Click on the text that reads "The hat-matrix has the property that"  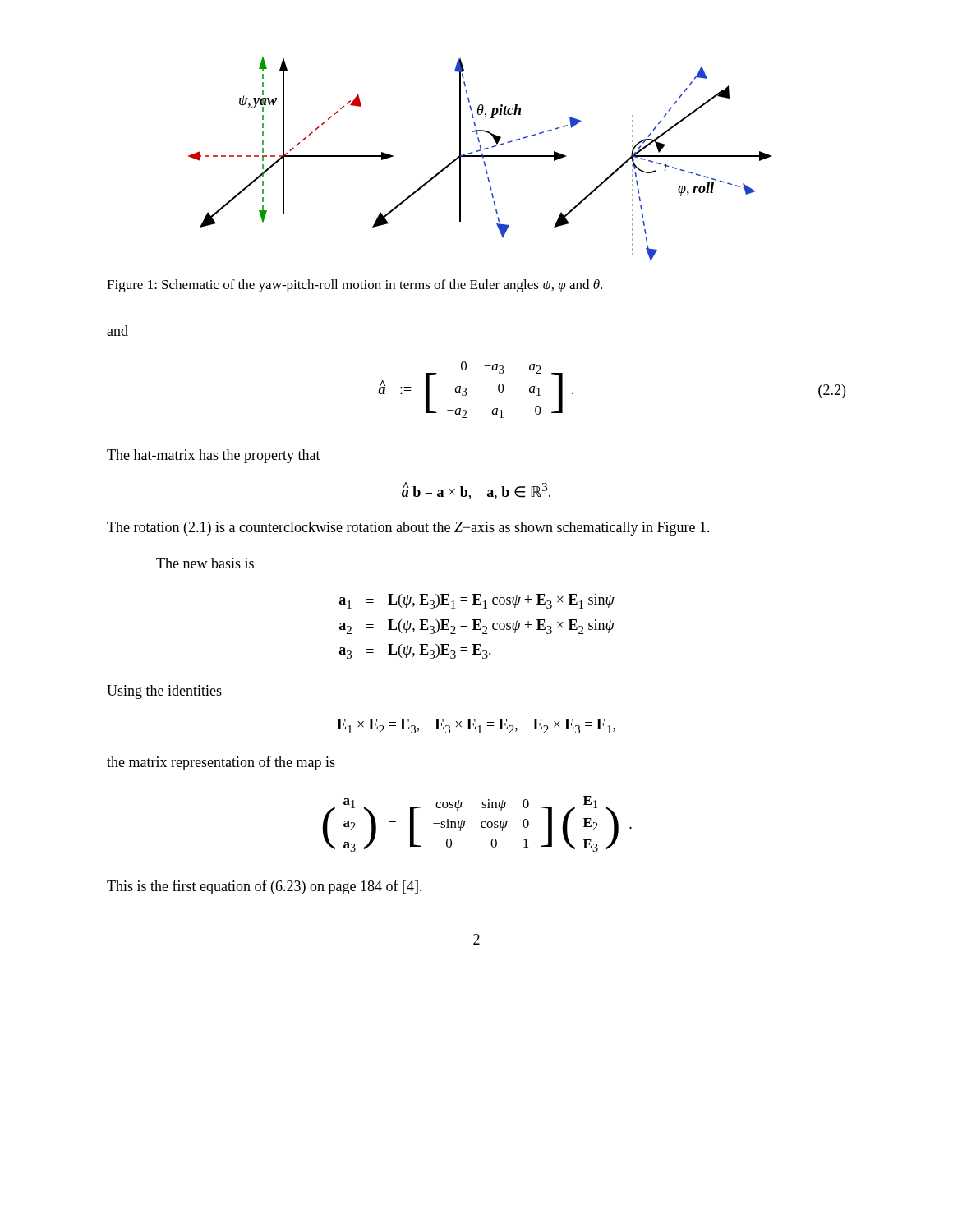tap(213, 455)
